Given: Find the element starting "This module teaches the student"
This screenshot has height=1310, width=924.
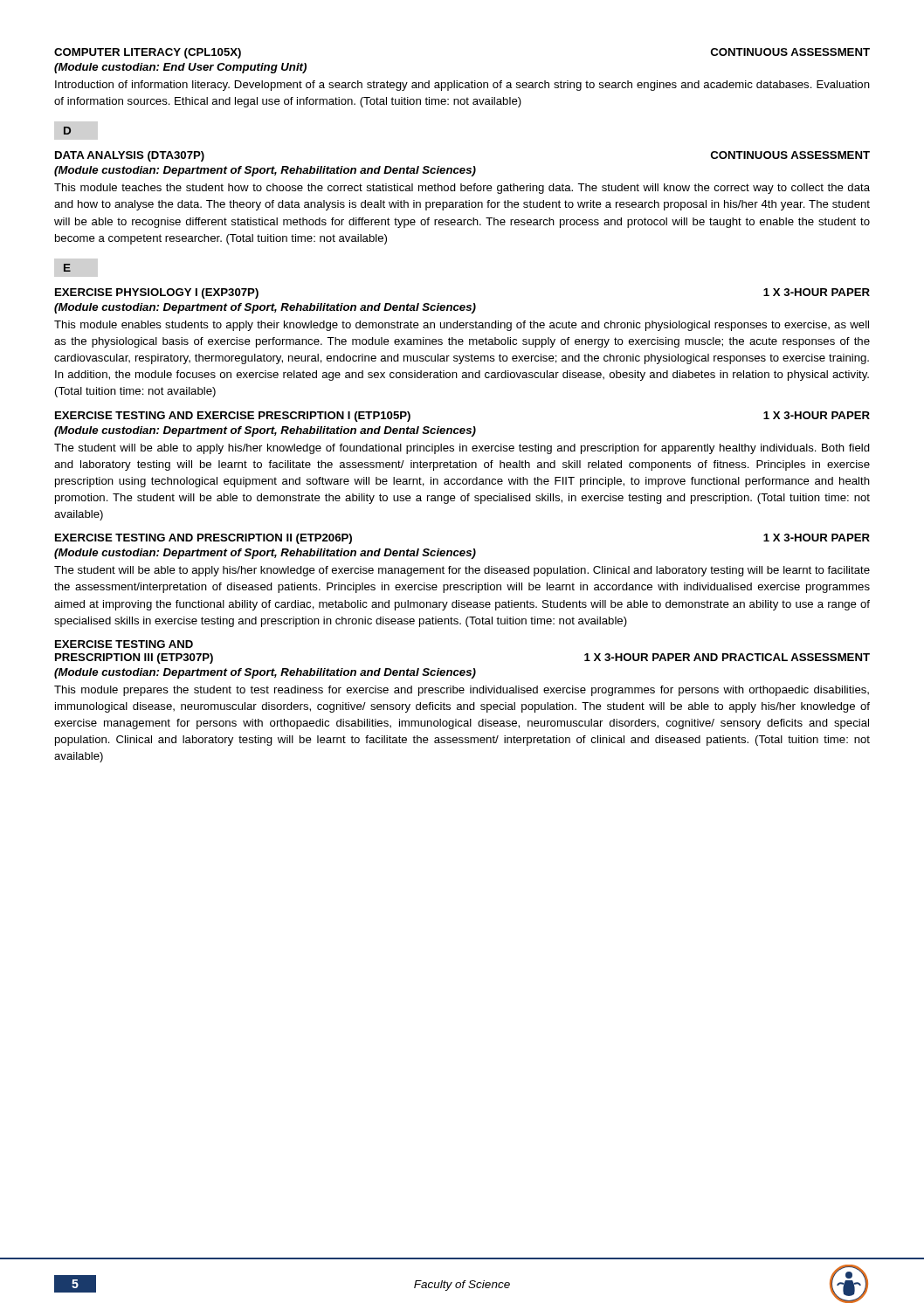Looking at the screenshot, I should (x=462, y=213).
